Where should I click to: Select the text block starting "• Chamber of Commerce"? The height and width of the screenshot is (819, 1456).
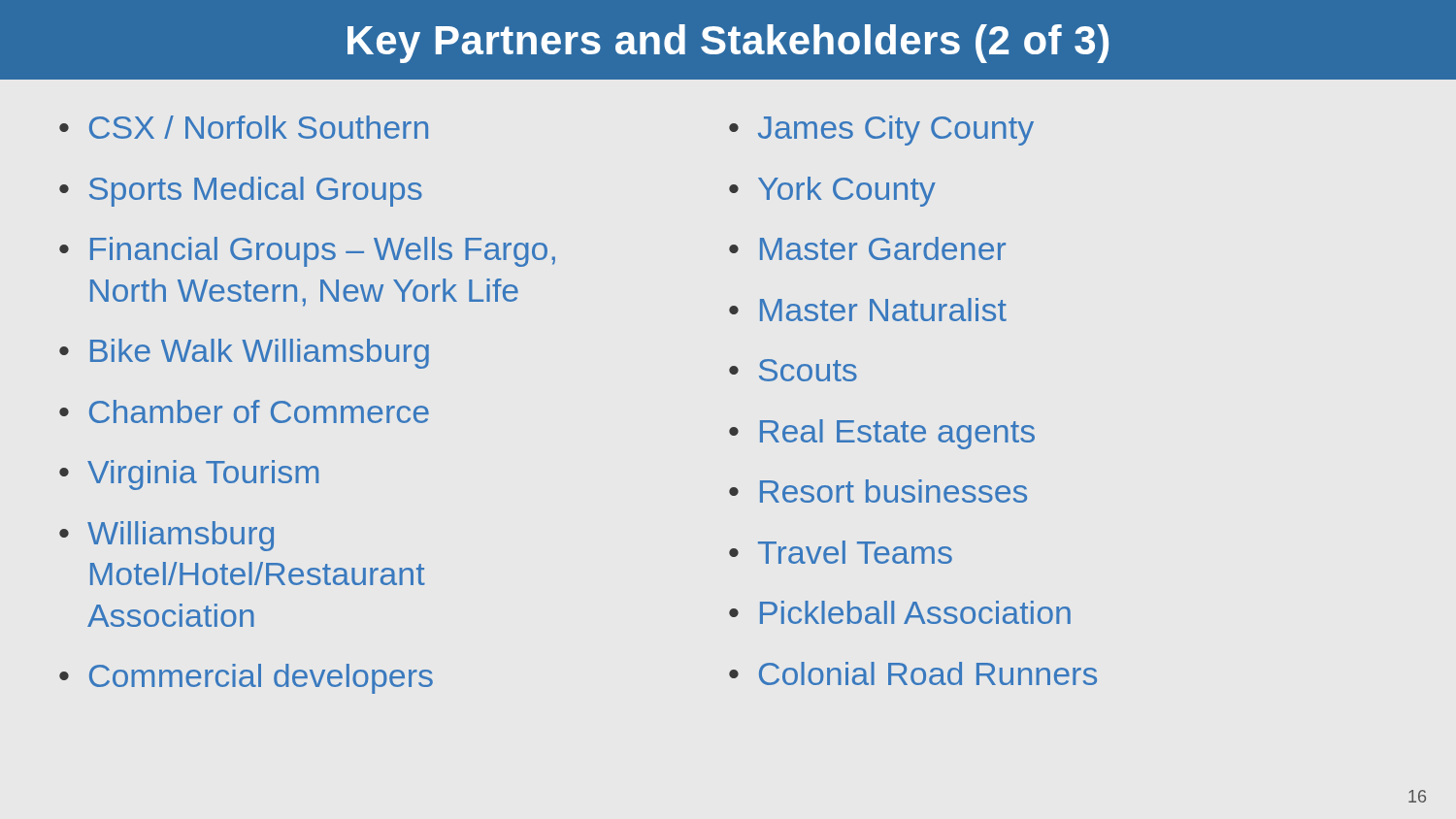[x=244, y=411]
